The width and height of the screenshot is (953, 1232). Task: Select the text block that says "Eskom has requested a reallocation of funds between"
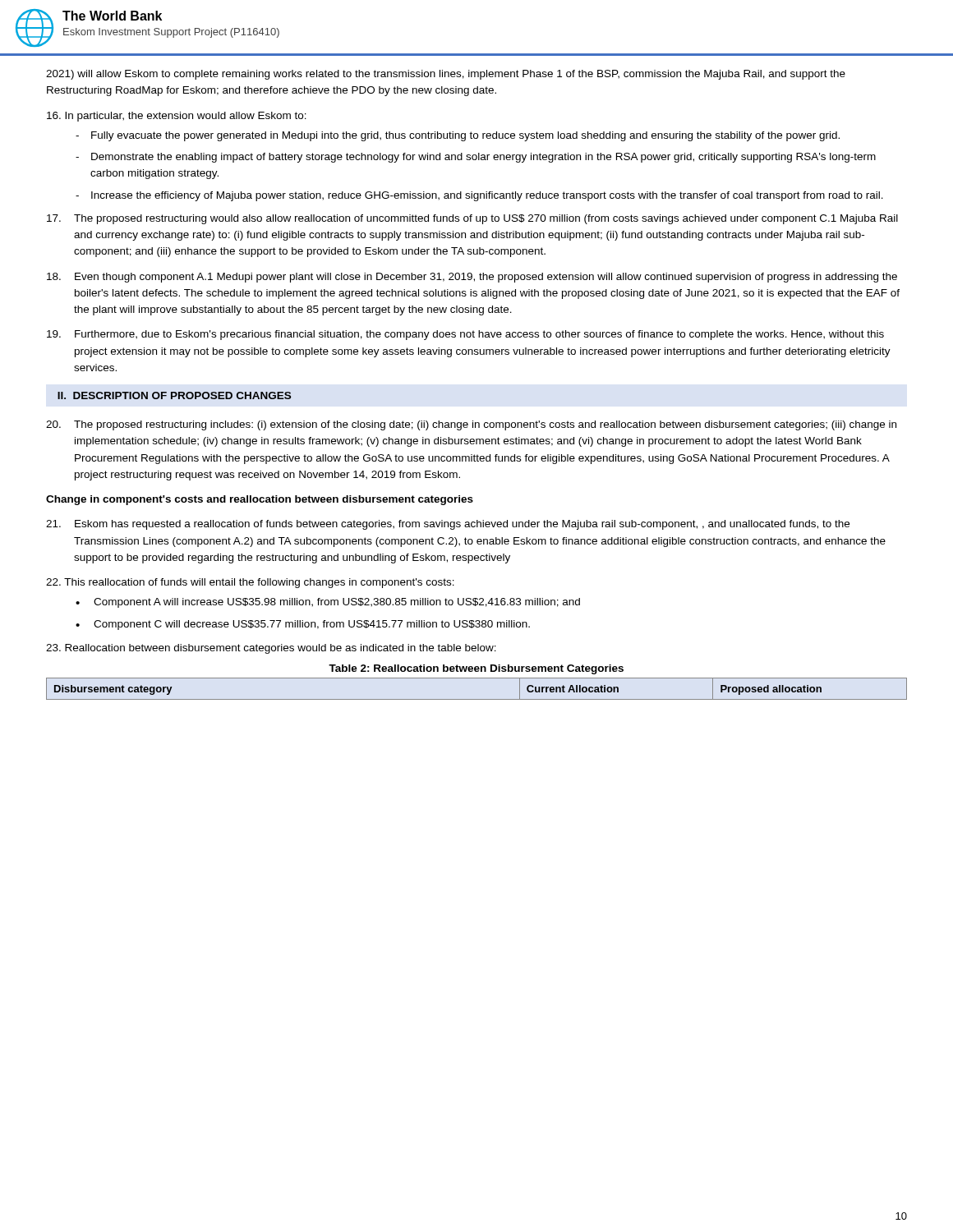(476, 541)
